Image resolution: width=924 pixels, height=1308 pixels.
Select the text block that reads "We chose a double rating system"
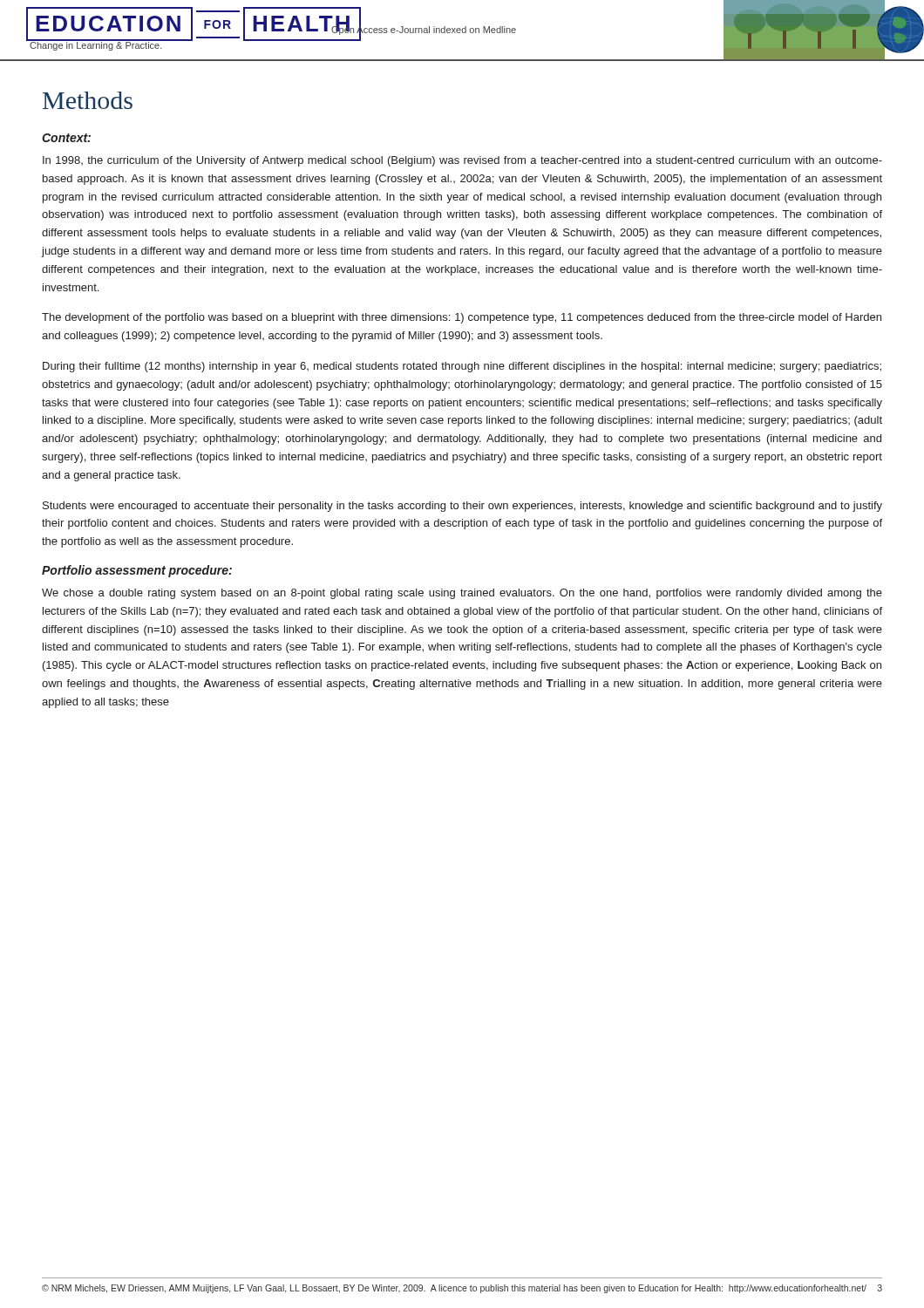[462, 647]
